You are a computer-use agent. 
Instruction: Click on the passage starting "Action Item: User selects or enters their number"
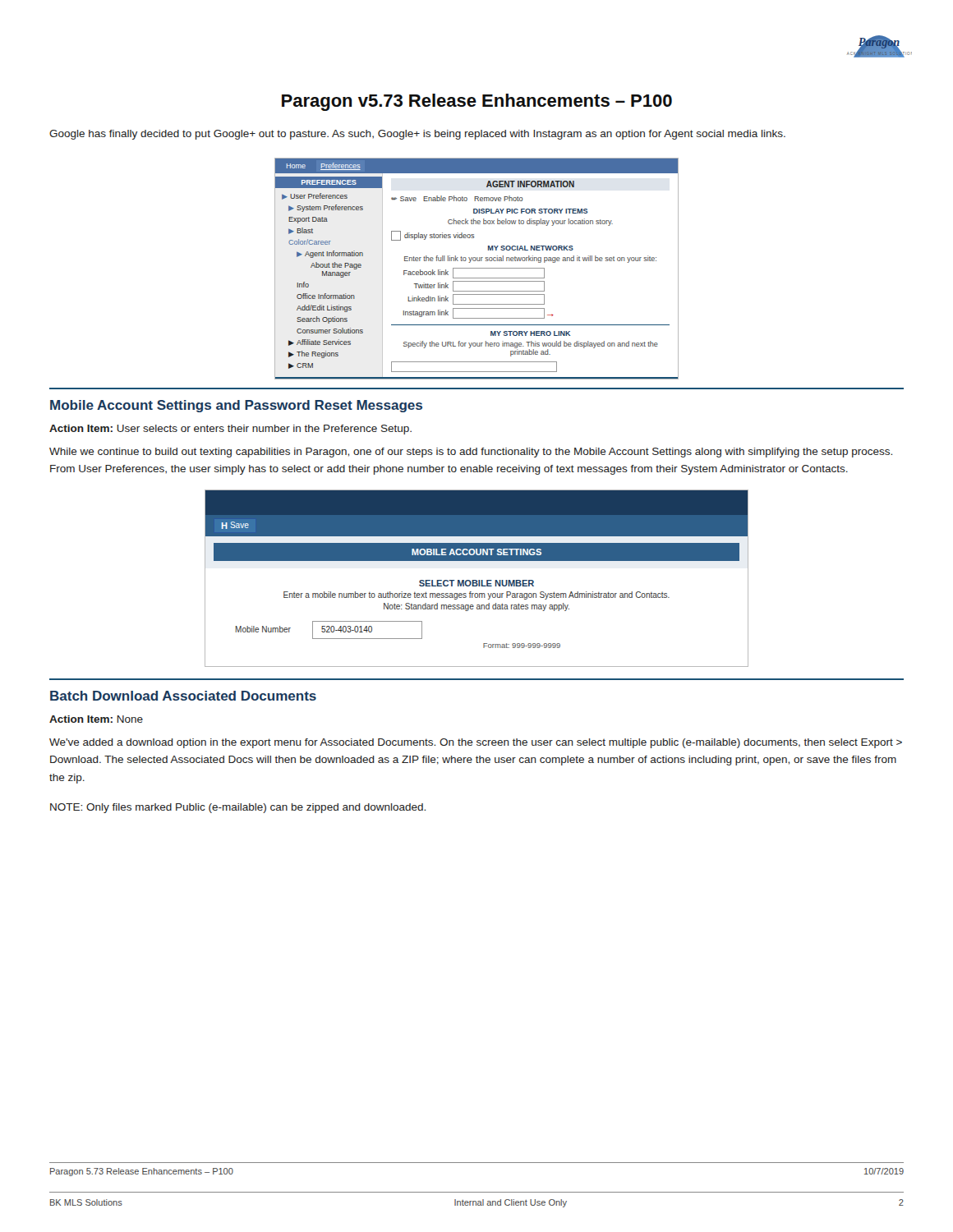[x=231, y=428]
